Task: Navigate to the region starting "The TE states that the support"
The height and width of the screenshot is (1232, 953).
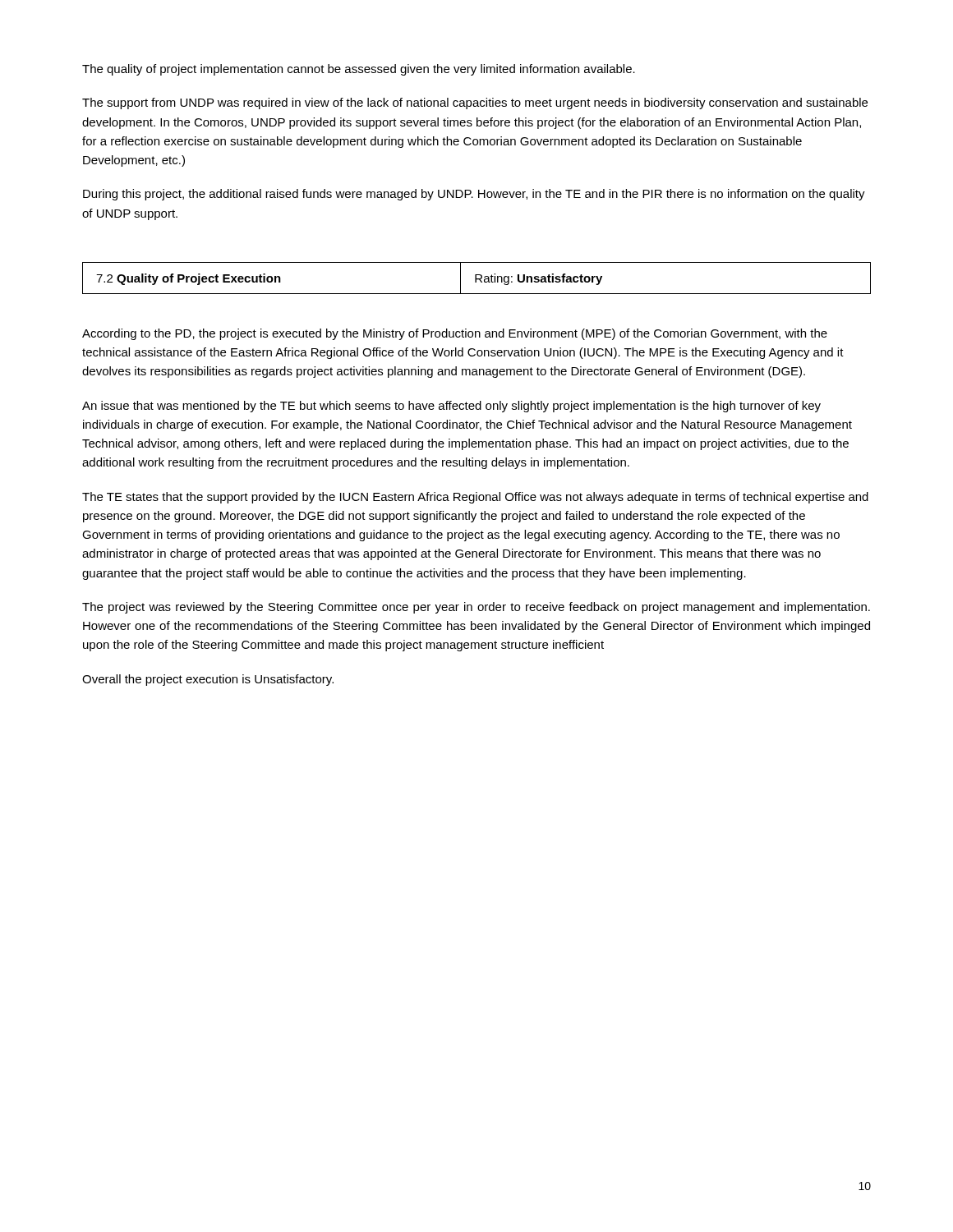Action: [x=475, y=534]
